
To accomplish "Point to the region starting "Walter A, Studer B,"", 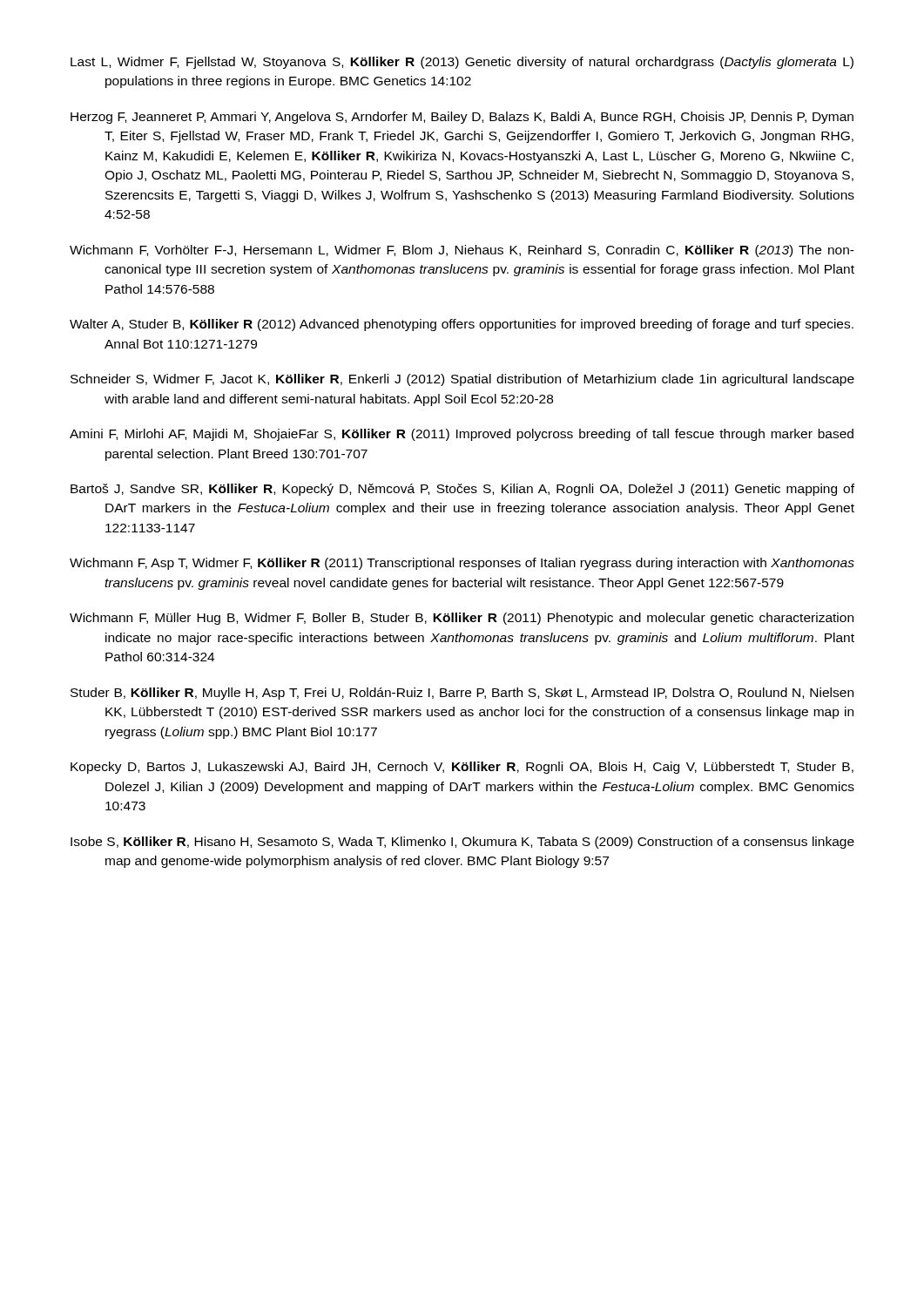I will click(x=462, y=334).
